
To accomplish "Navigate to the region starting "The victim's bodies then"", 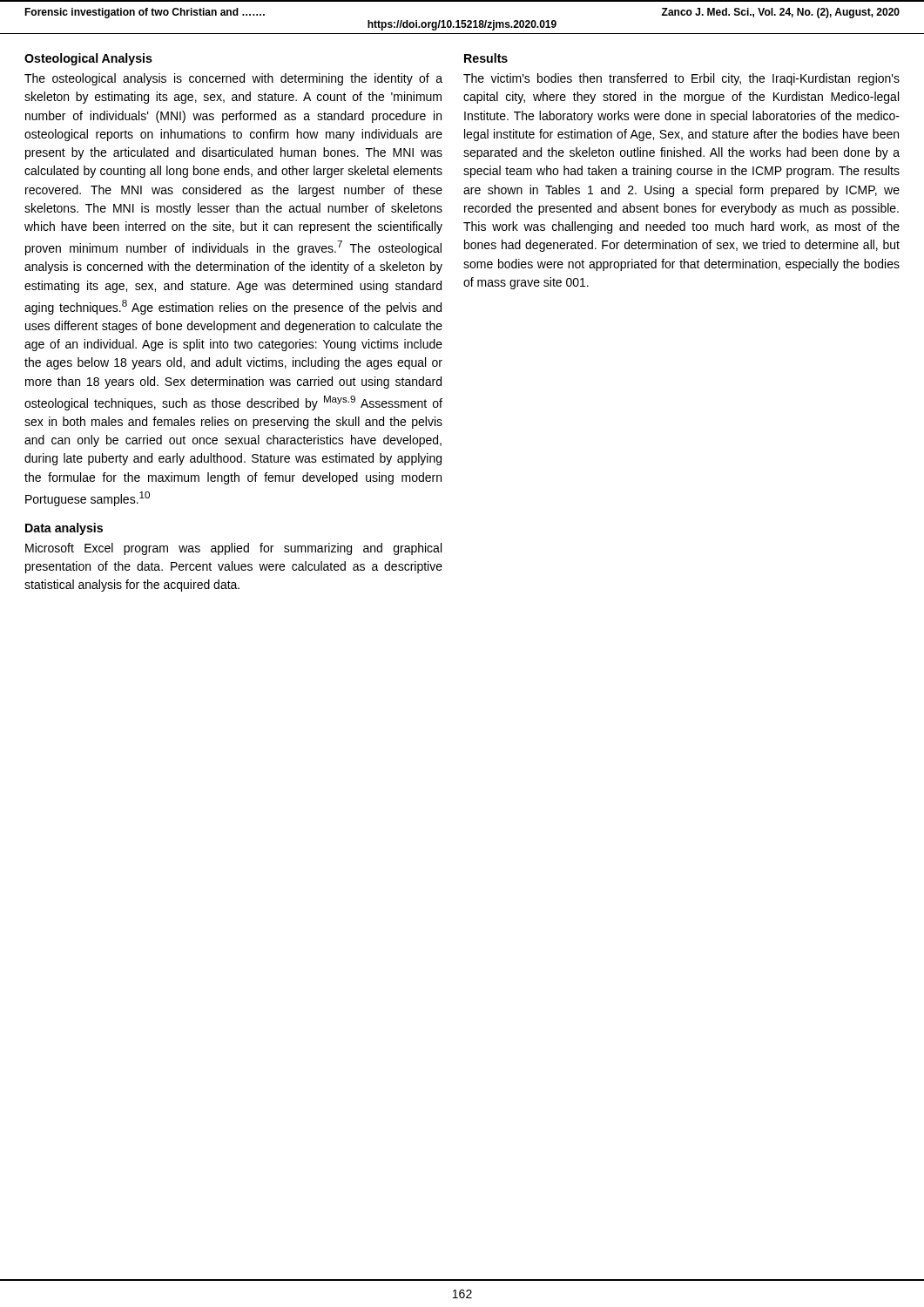I will click(681, 180).
